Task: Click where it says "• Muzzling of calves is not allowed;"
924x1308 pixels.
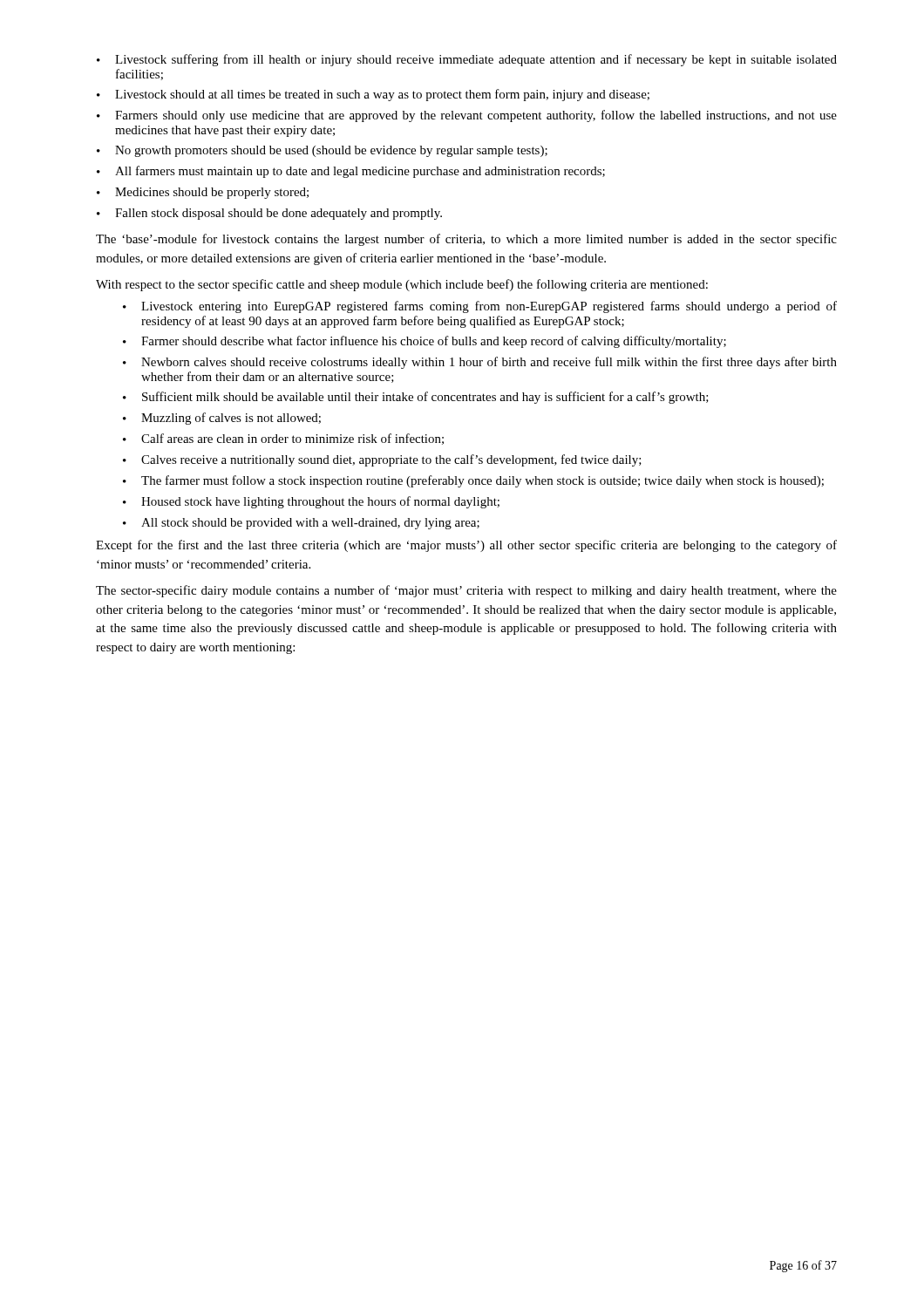Action: pos(222,419)
